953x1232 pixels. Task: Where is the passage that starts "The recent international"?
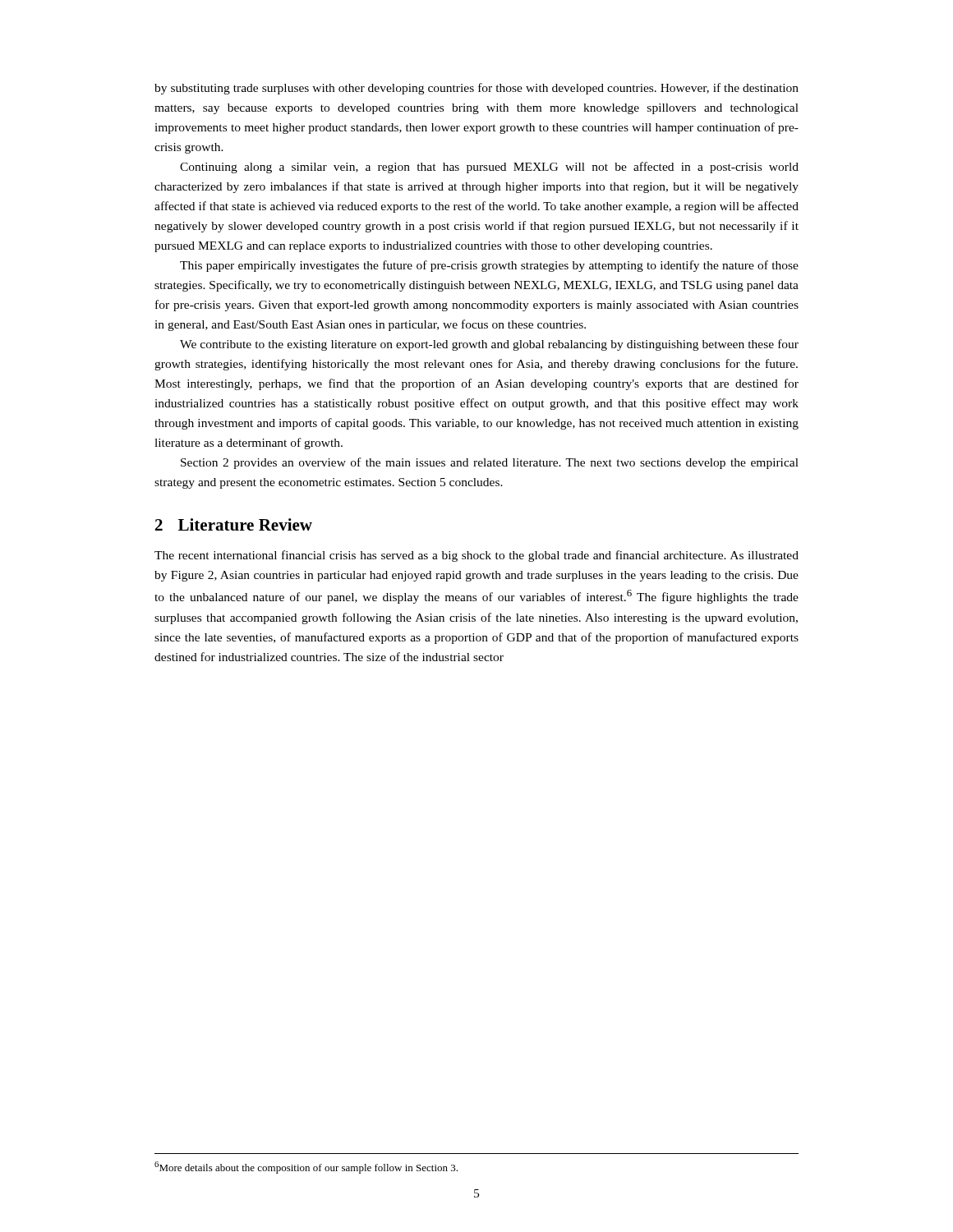[x=476, y=606]
